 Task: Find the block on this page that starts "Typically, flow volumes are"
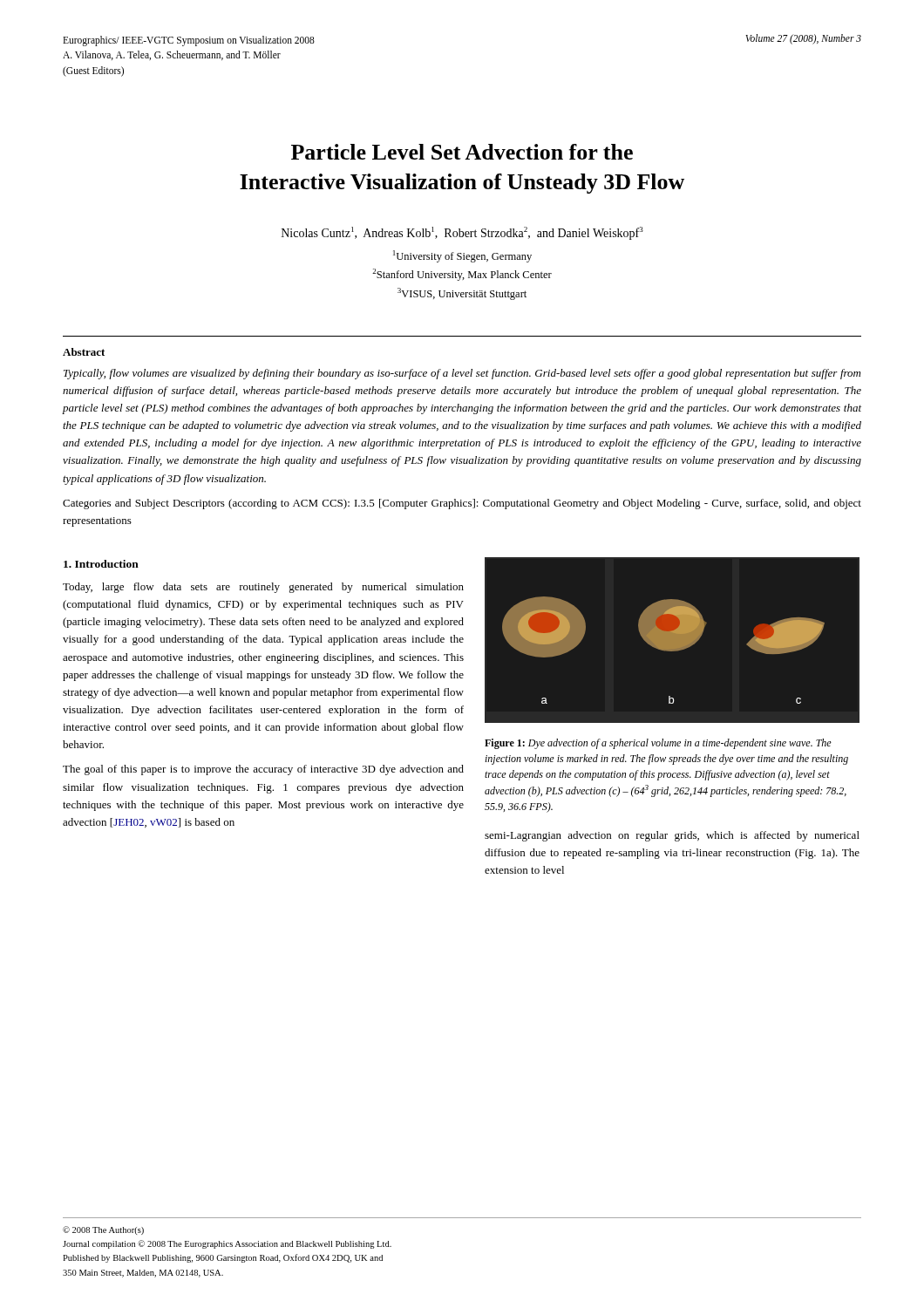[462, 425]
